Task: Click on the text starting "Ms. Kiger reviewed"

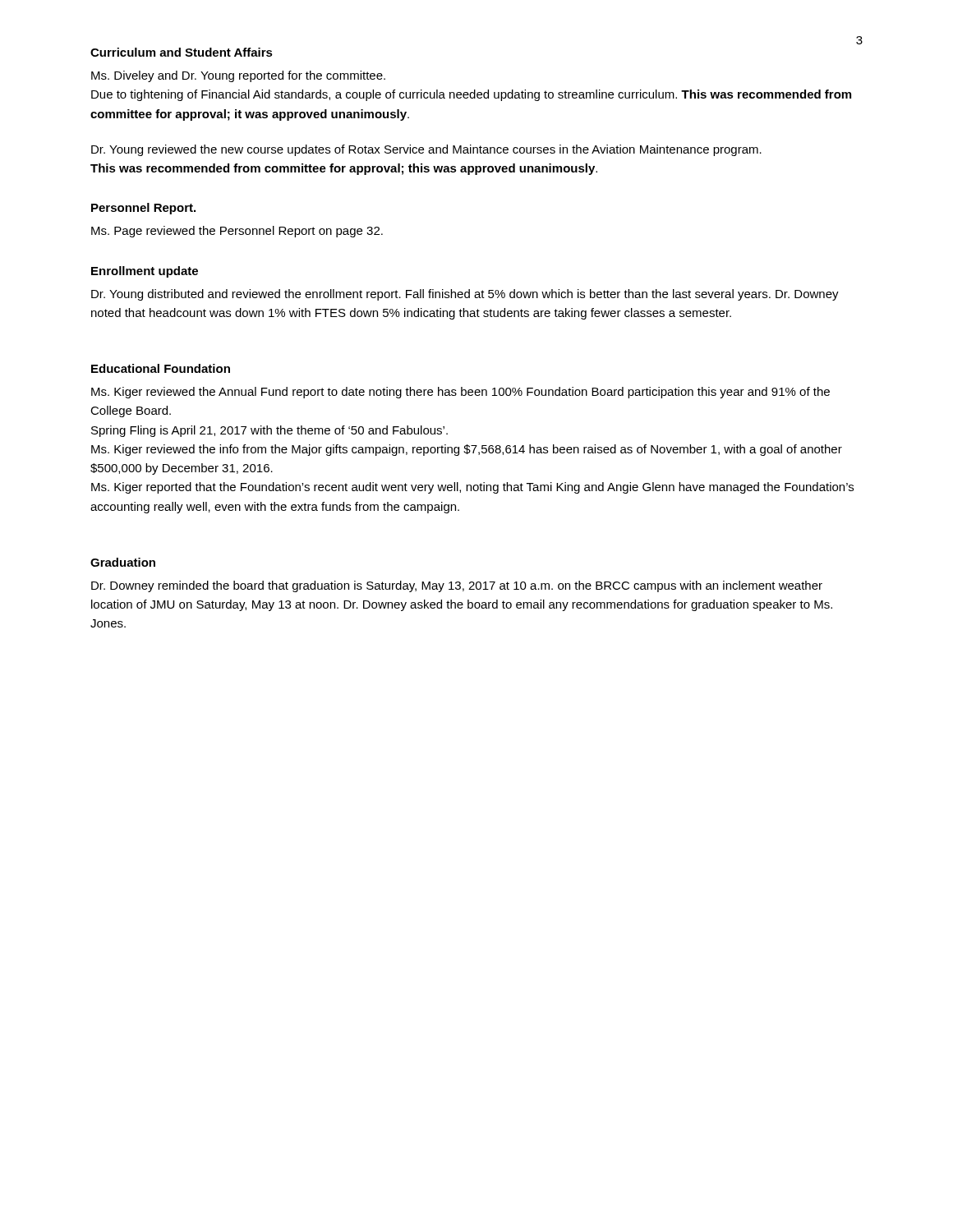Action: pos(472,449)
